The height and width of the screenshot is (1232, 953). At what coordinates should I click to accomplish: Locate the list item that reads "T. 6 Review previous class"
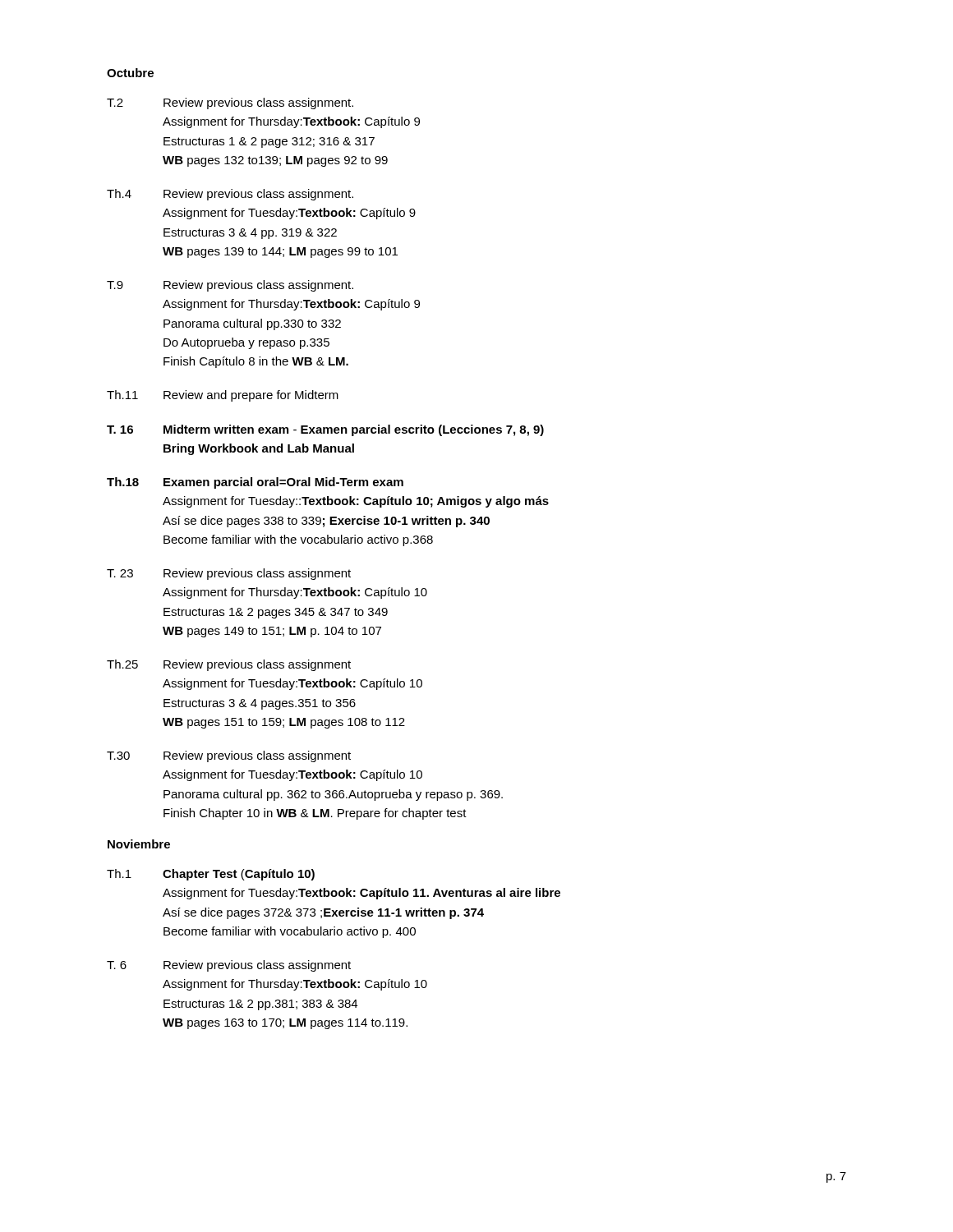pyautogui.click(x=229, y=966)
